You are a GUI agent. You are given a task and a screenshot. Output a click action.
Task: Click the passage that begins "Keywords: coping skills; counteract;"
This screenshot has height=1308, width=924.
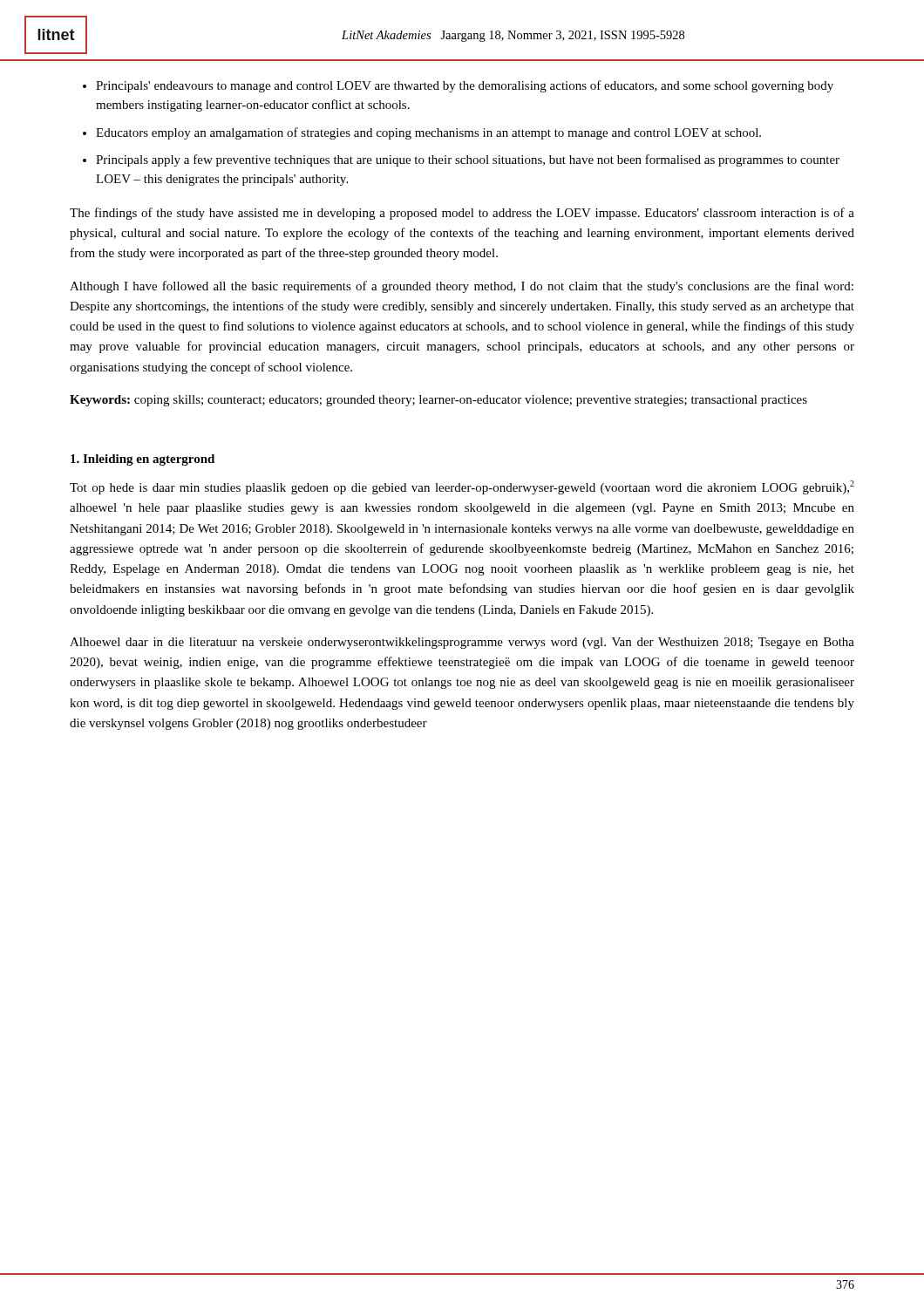point(438,399)
